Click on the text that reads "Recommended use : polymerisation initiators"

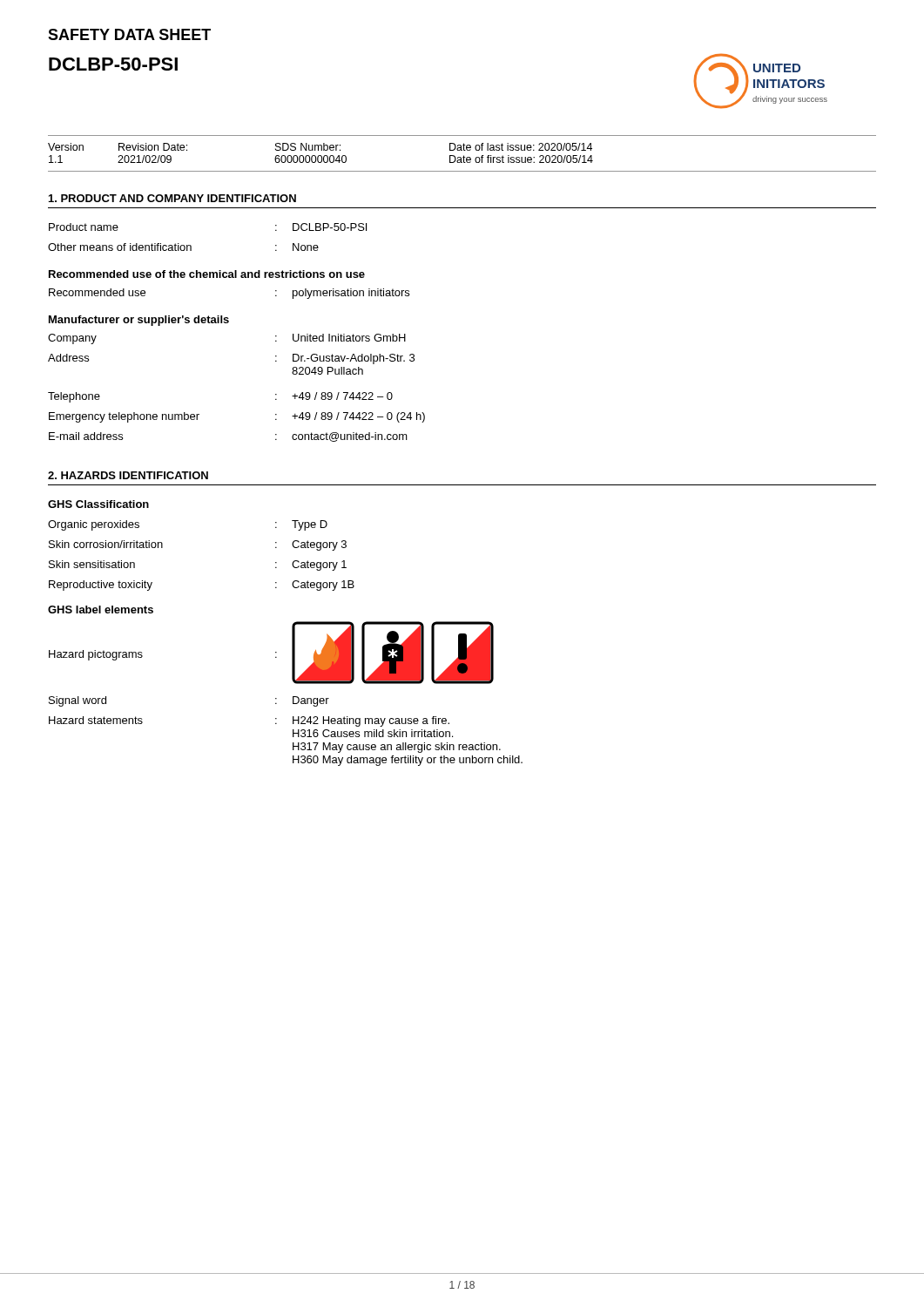tap(92, 293)
